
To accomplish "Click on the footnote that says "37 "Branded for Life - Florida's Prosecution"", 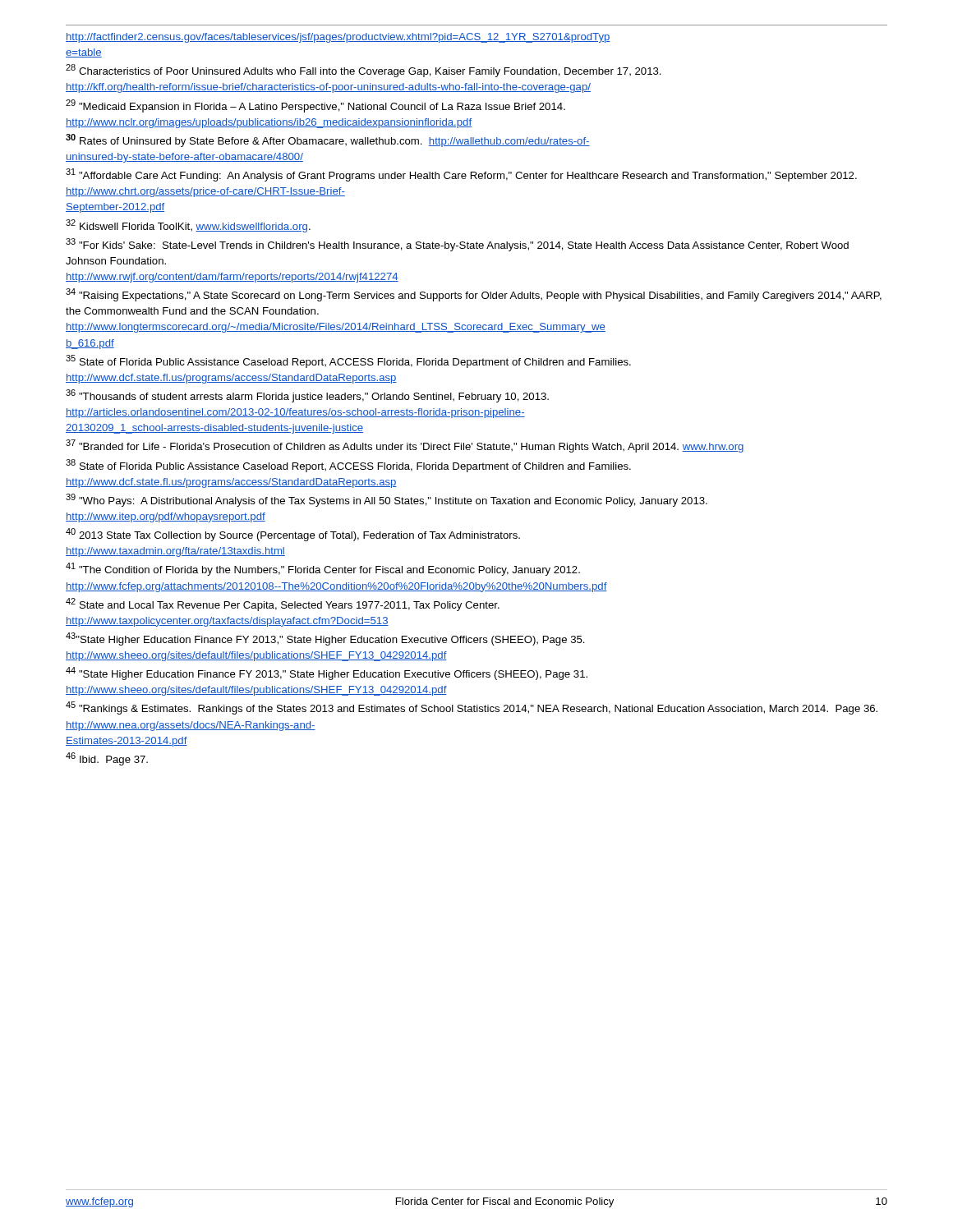I will tap(405, 446).
